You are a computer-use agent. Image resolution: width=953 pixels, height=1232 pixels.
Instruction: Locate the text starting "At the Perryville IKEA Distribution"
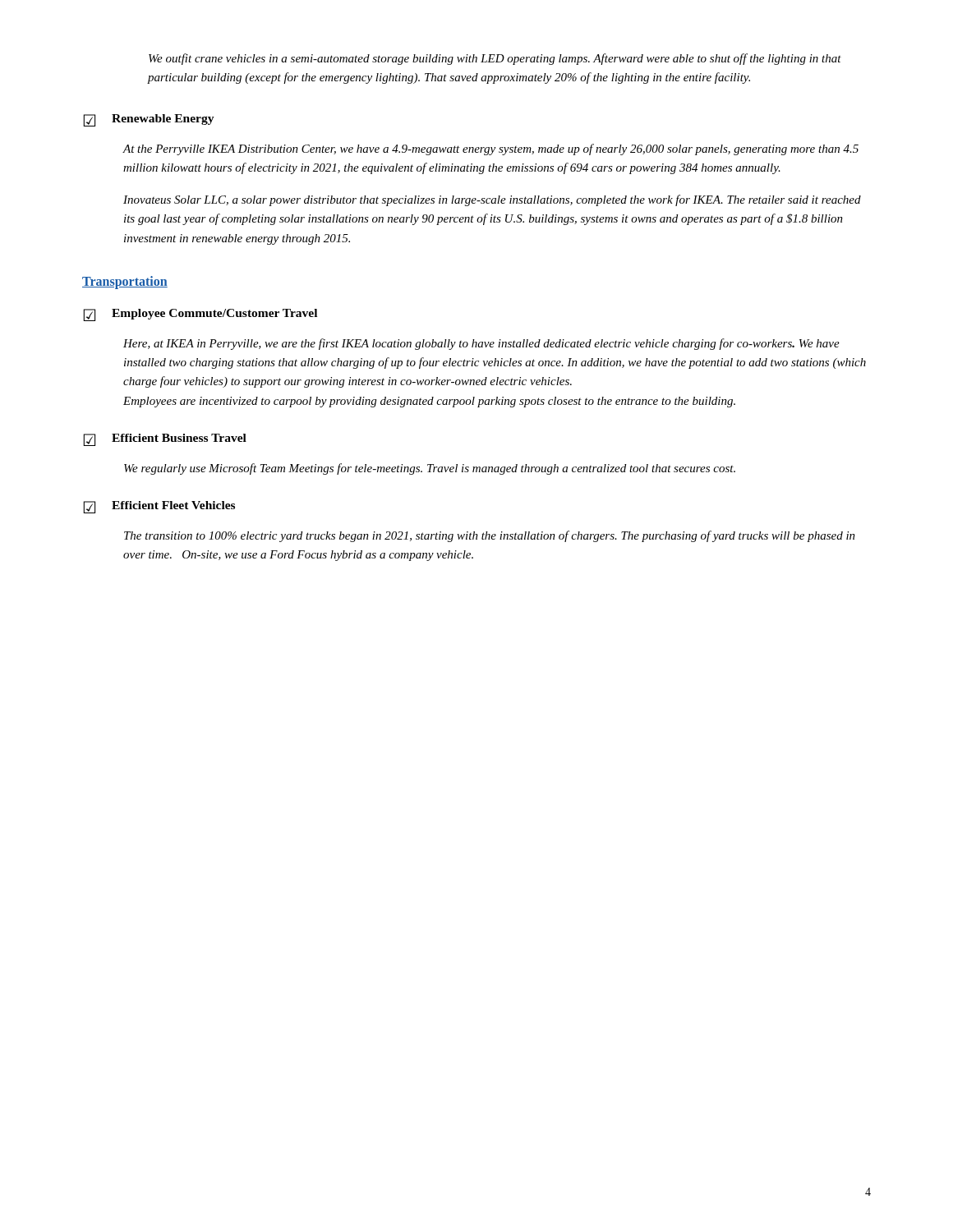pyautogui.click(x=497, y=158)
